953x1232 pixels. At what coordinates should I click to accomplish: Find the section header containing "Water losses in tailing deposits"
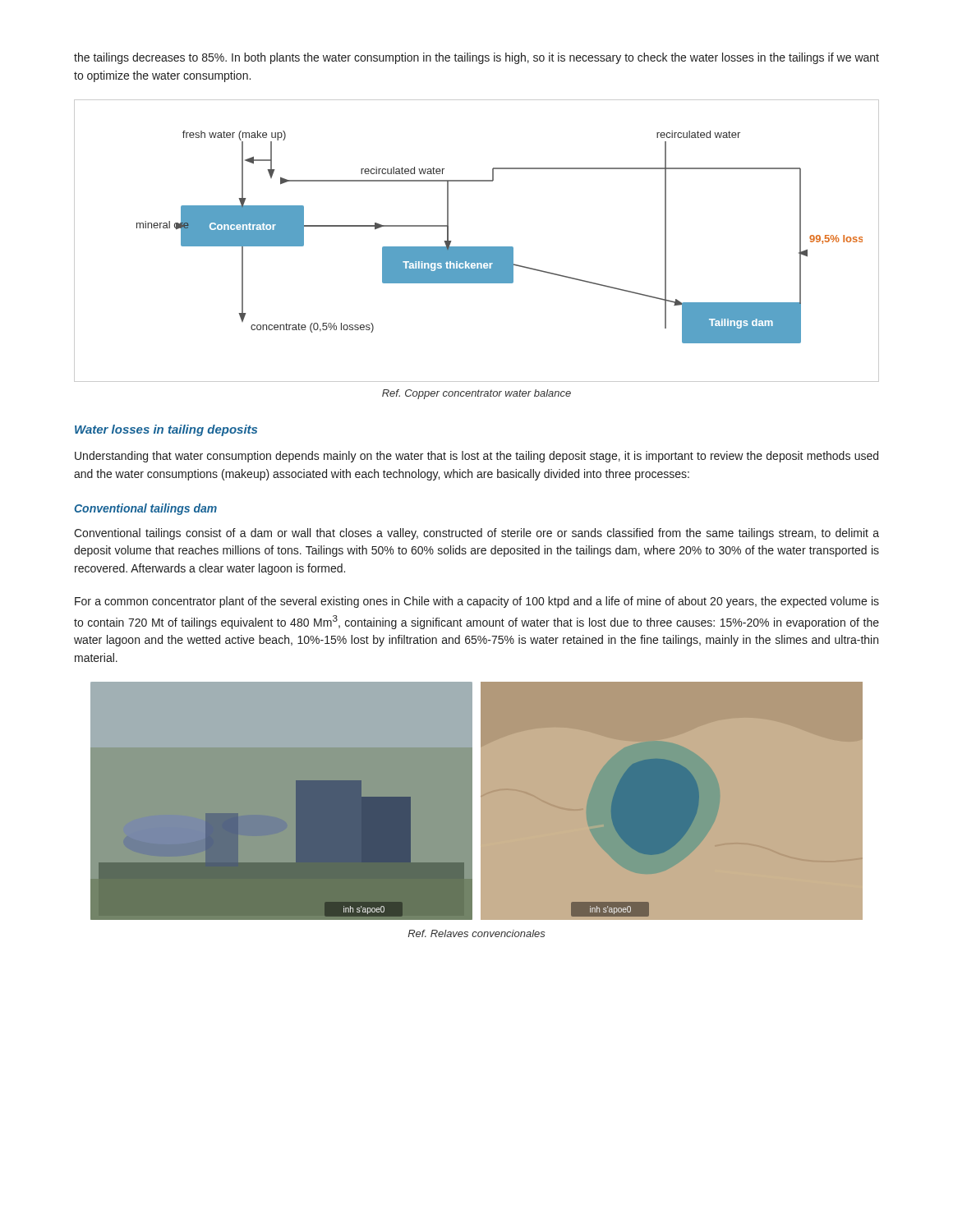click(x=166, y=429)
